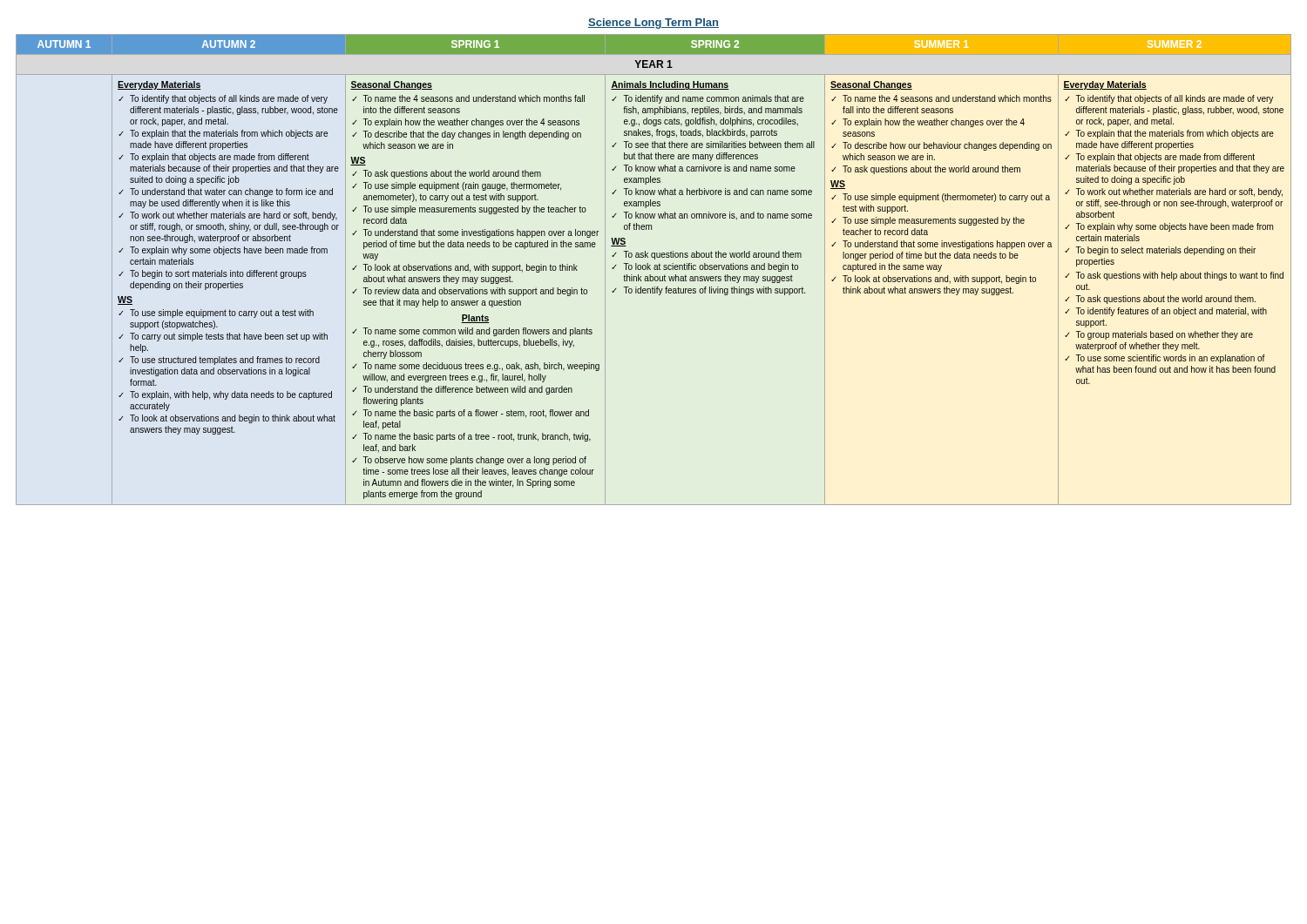Locate a table
The image size is (1307, 924).
click(654, 269)
